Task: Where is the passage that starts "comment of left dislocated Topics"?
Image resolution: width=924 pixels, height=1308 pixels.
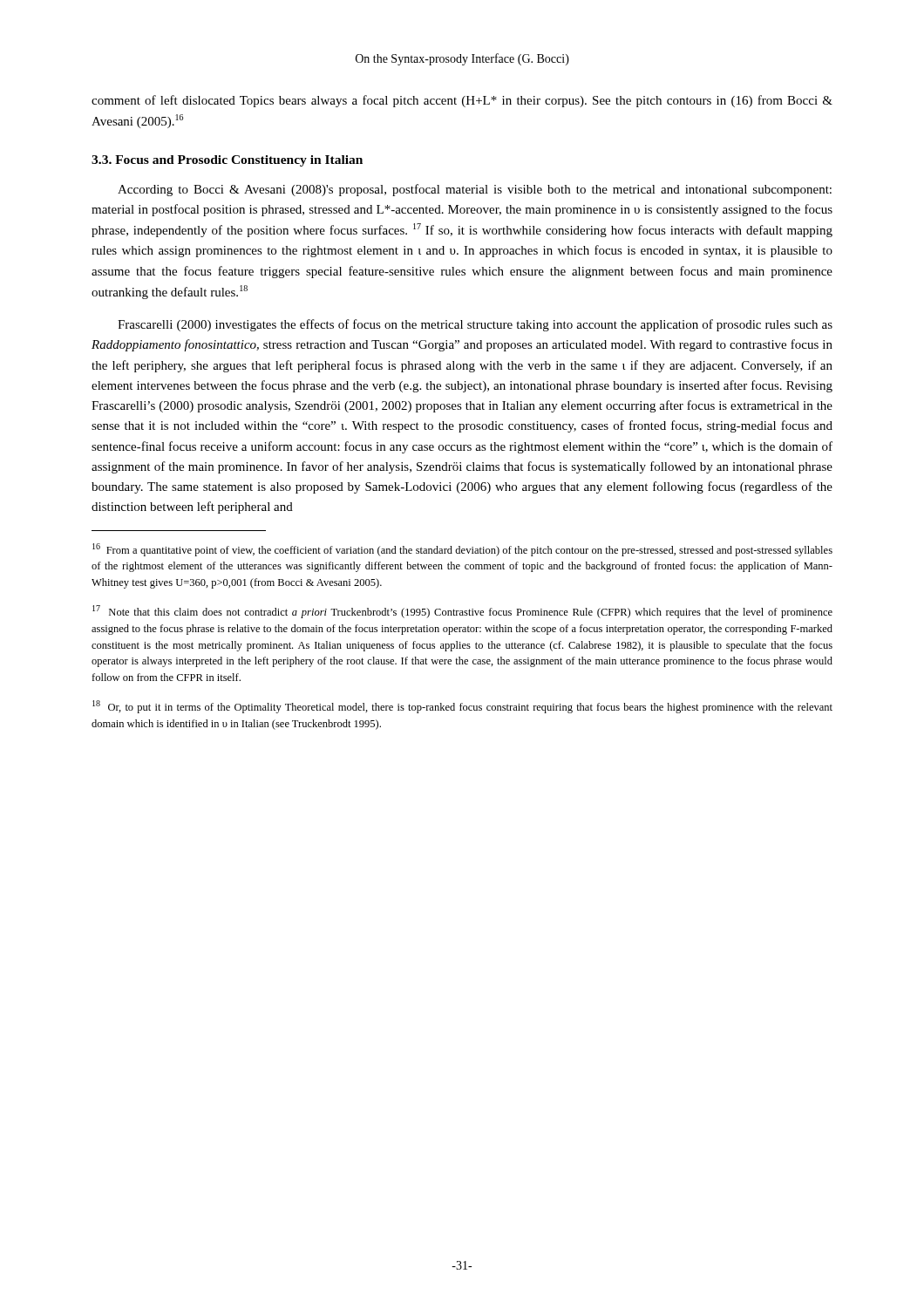Action: pos(462,111)
